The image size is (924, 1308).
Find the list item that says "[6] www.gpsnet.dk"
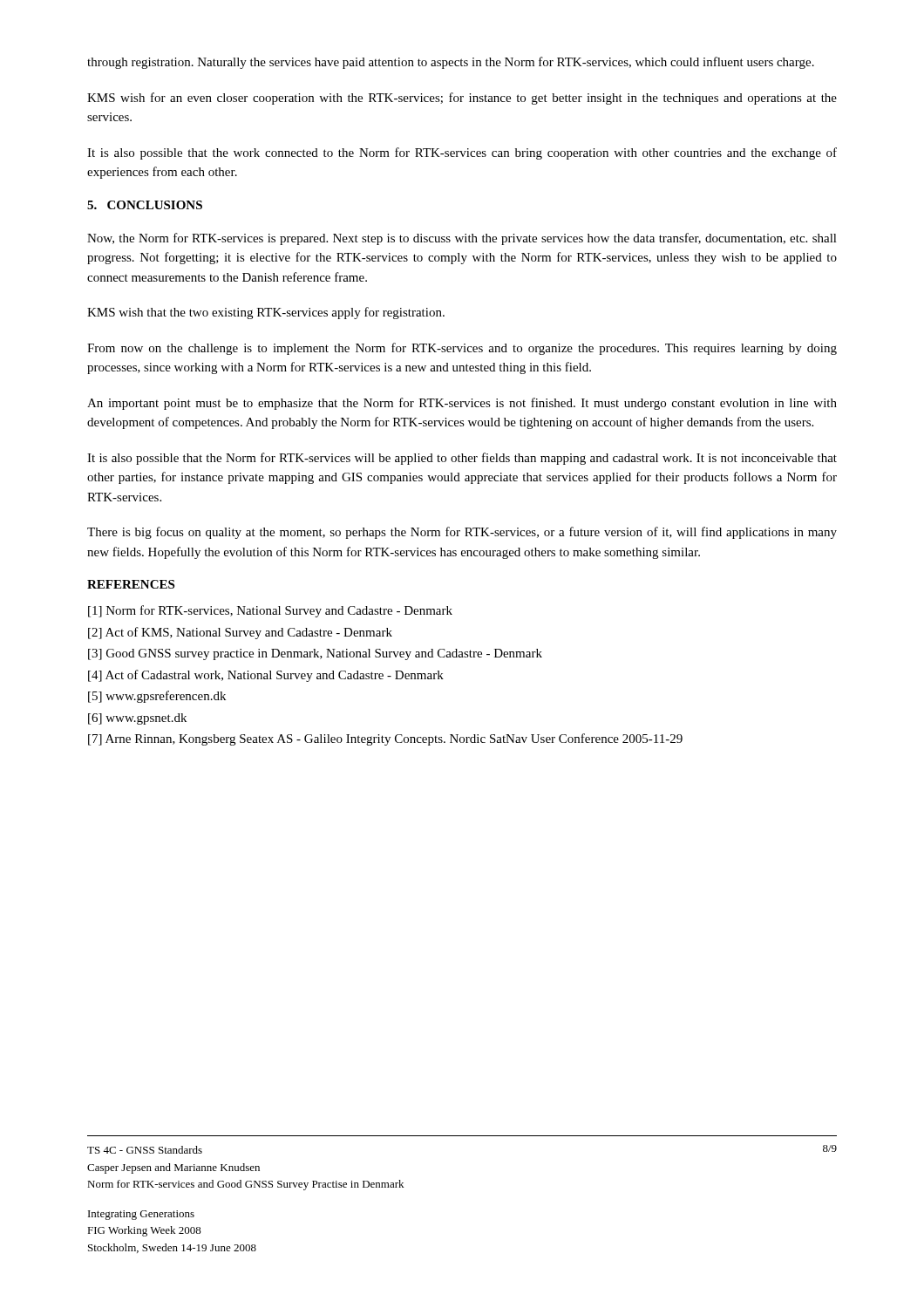(x=137, y=717)
